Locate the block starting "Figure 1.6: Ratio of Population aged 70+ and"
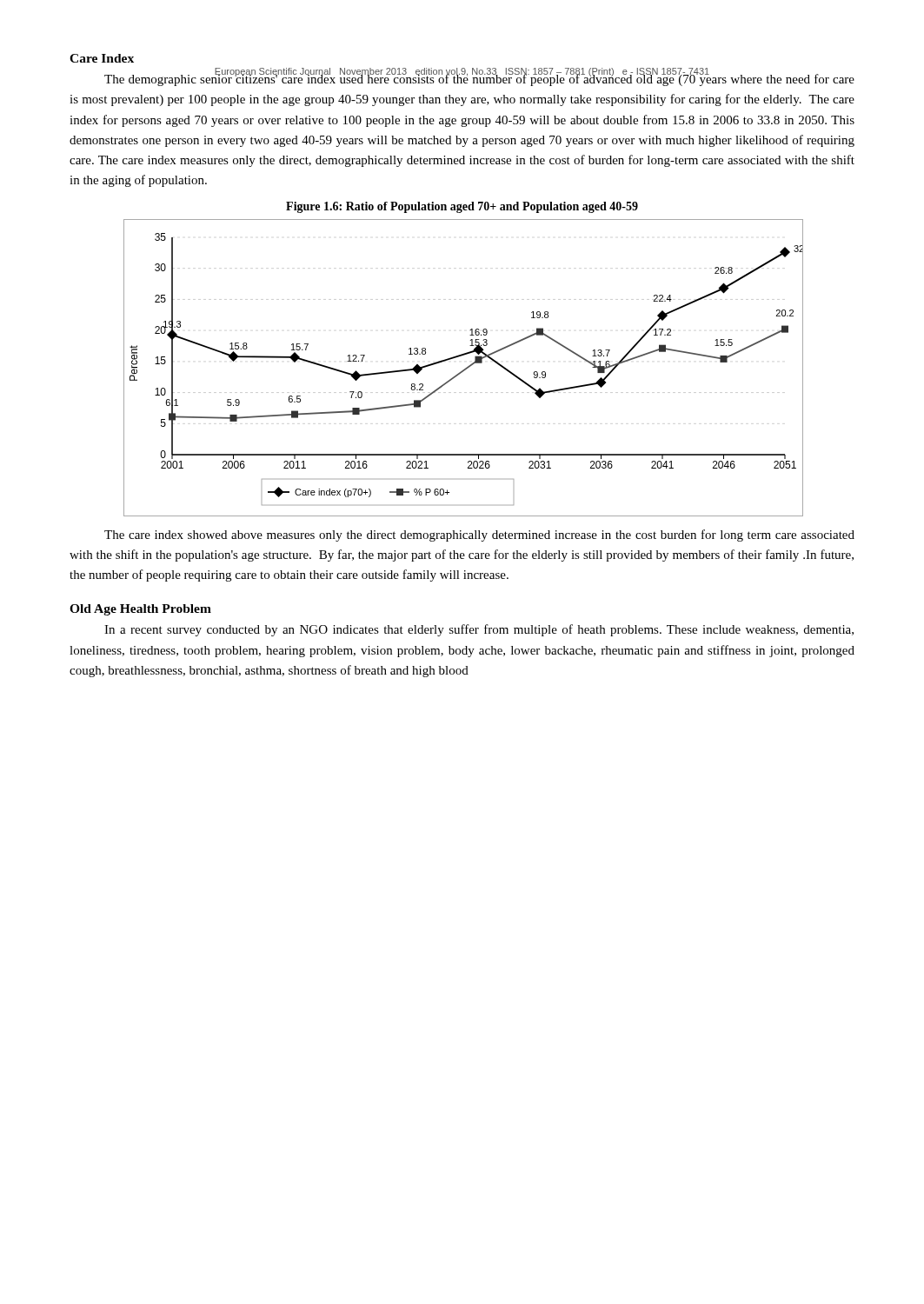 point(462,206)
